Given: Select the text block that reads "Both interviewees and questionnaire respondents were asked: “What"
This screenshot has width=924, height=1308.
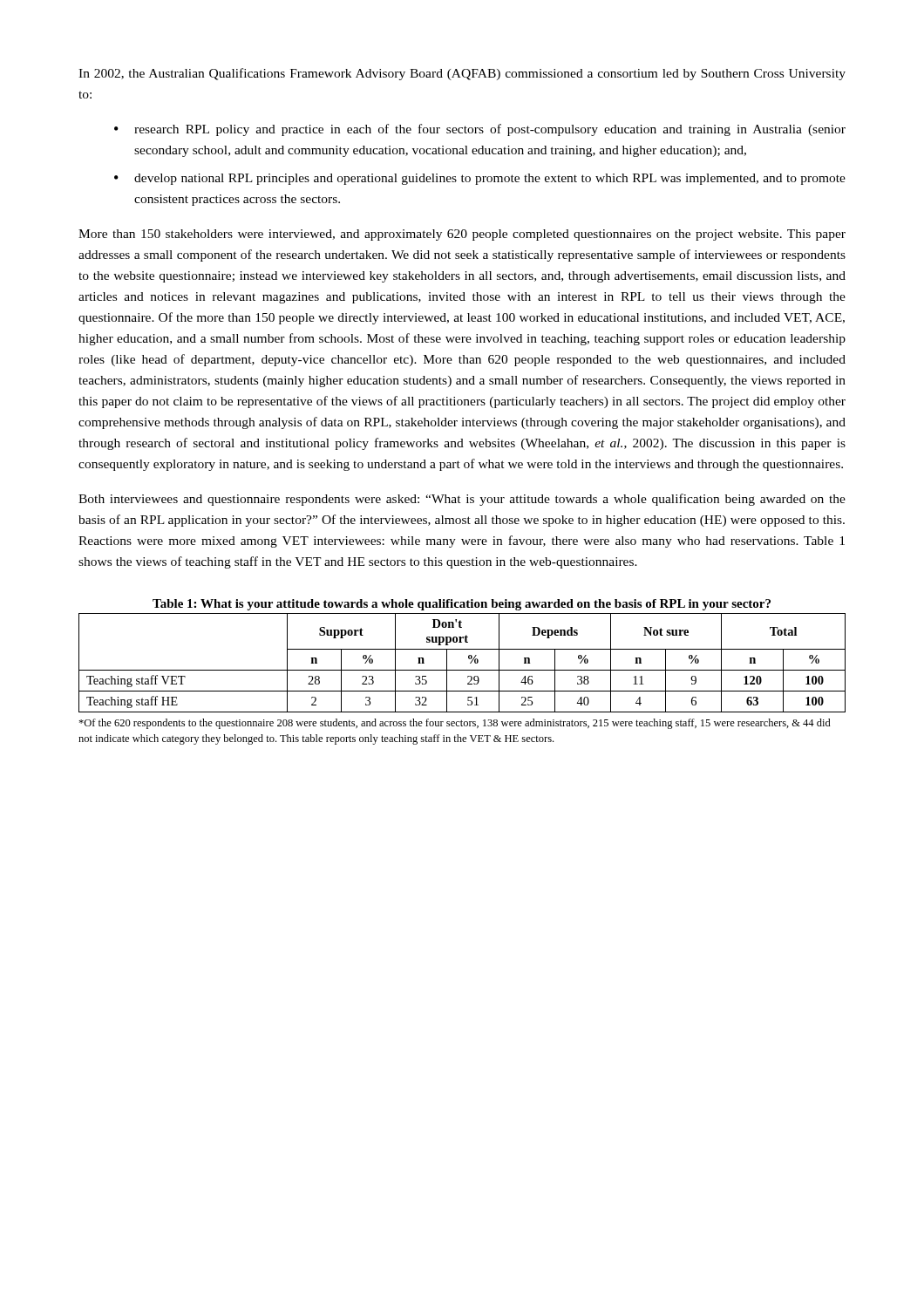Looking at the screenshot, I should [462, 530].
